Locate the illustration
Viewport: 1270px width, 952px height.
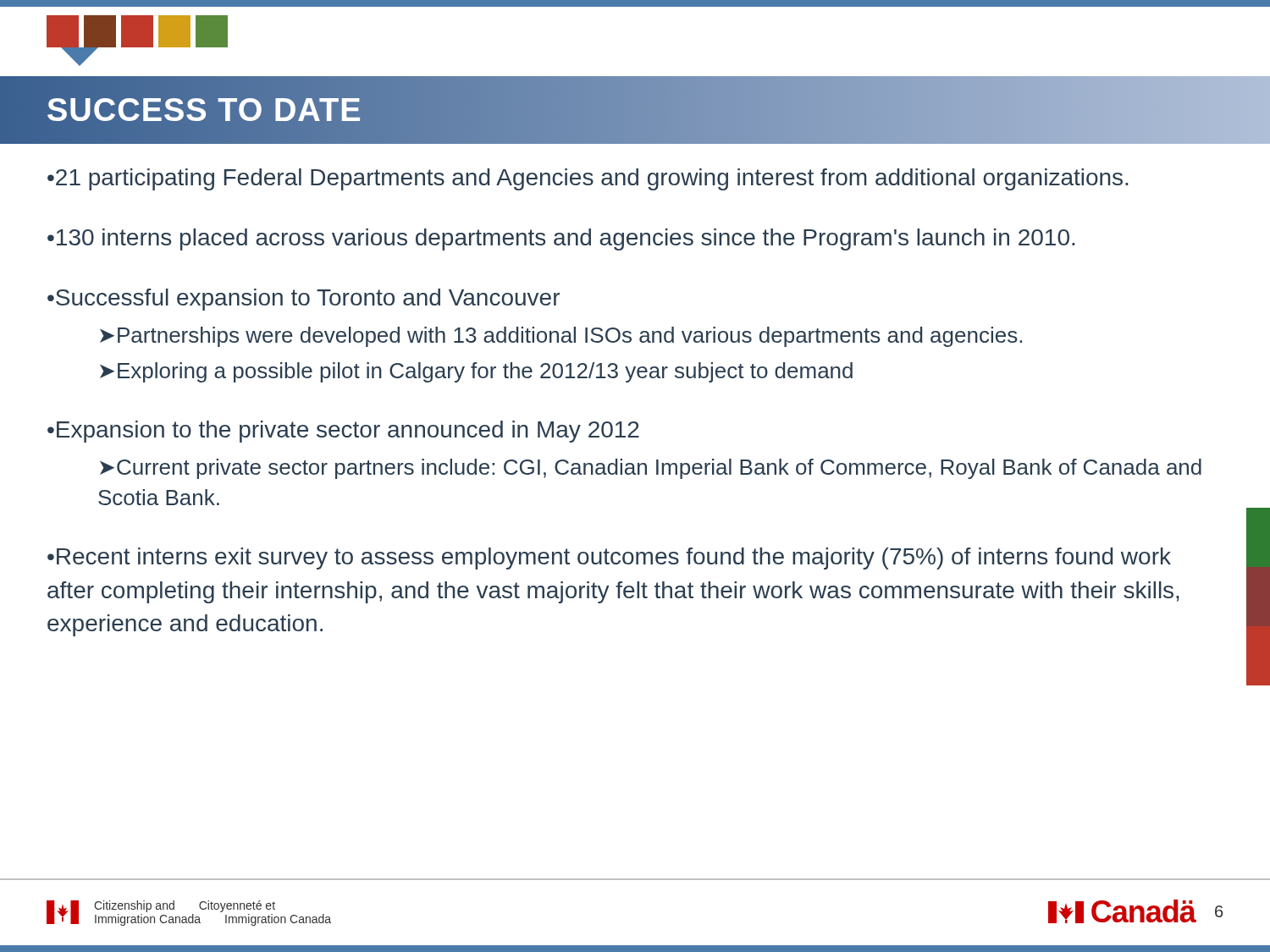1258,597
